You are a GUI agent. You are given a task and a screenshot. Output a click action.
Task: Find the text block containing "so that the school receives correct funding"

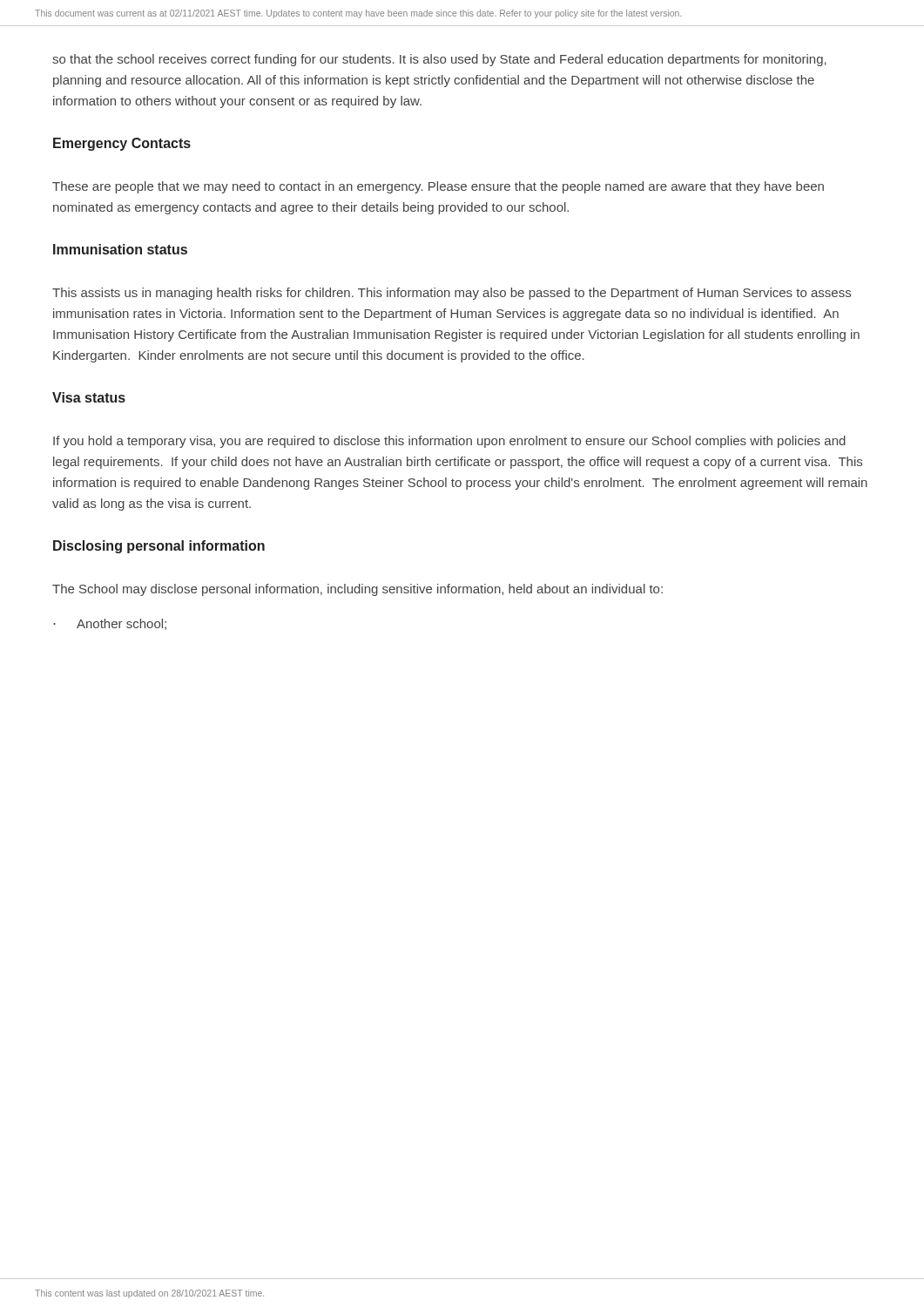click(x=440, y=80)
